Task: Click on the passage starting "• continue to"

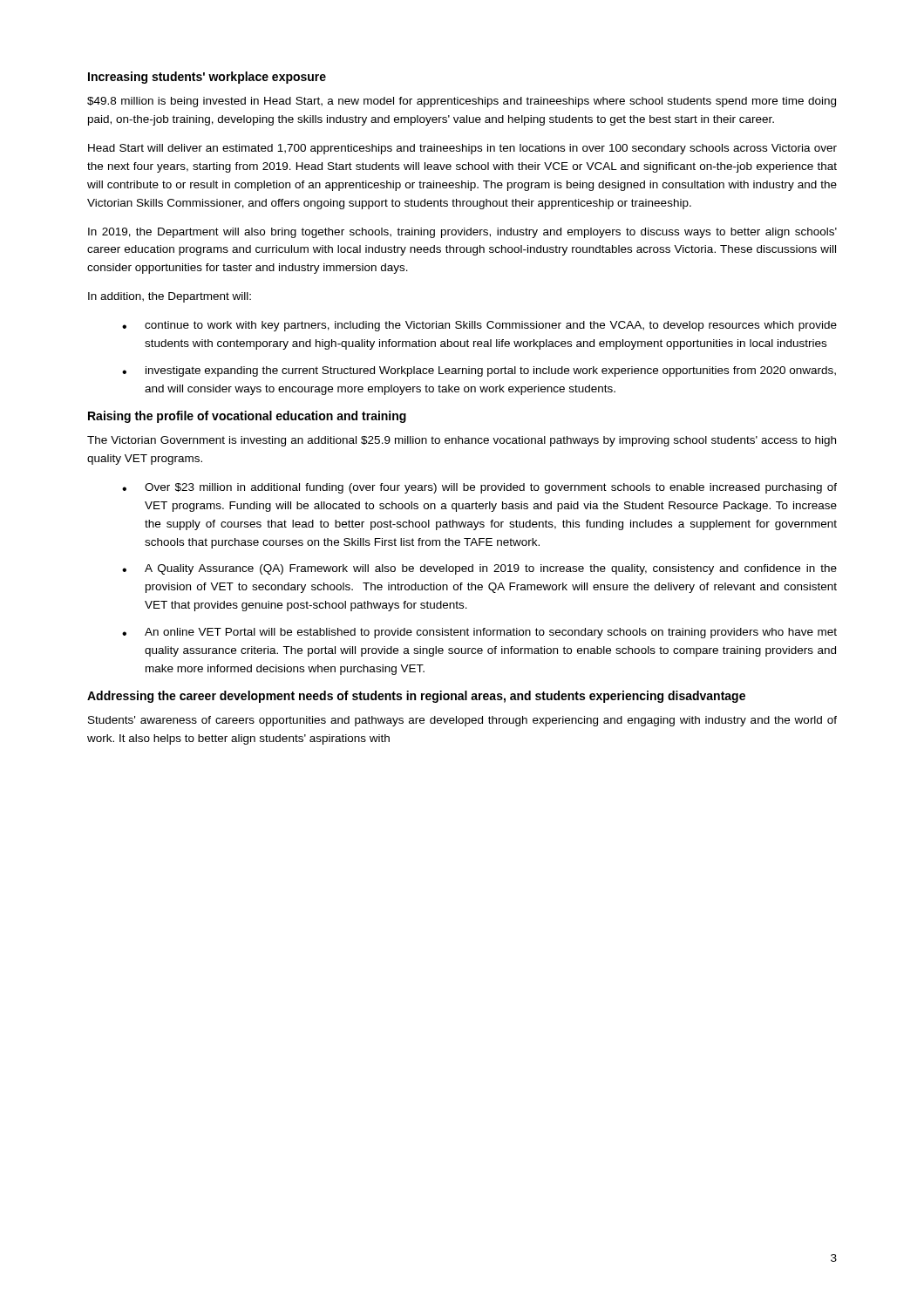Action: coord(479,335)
